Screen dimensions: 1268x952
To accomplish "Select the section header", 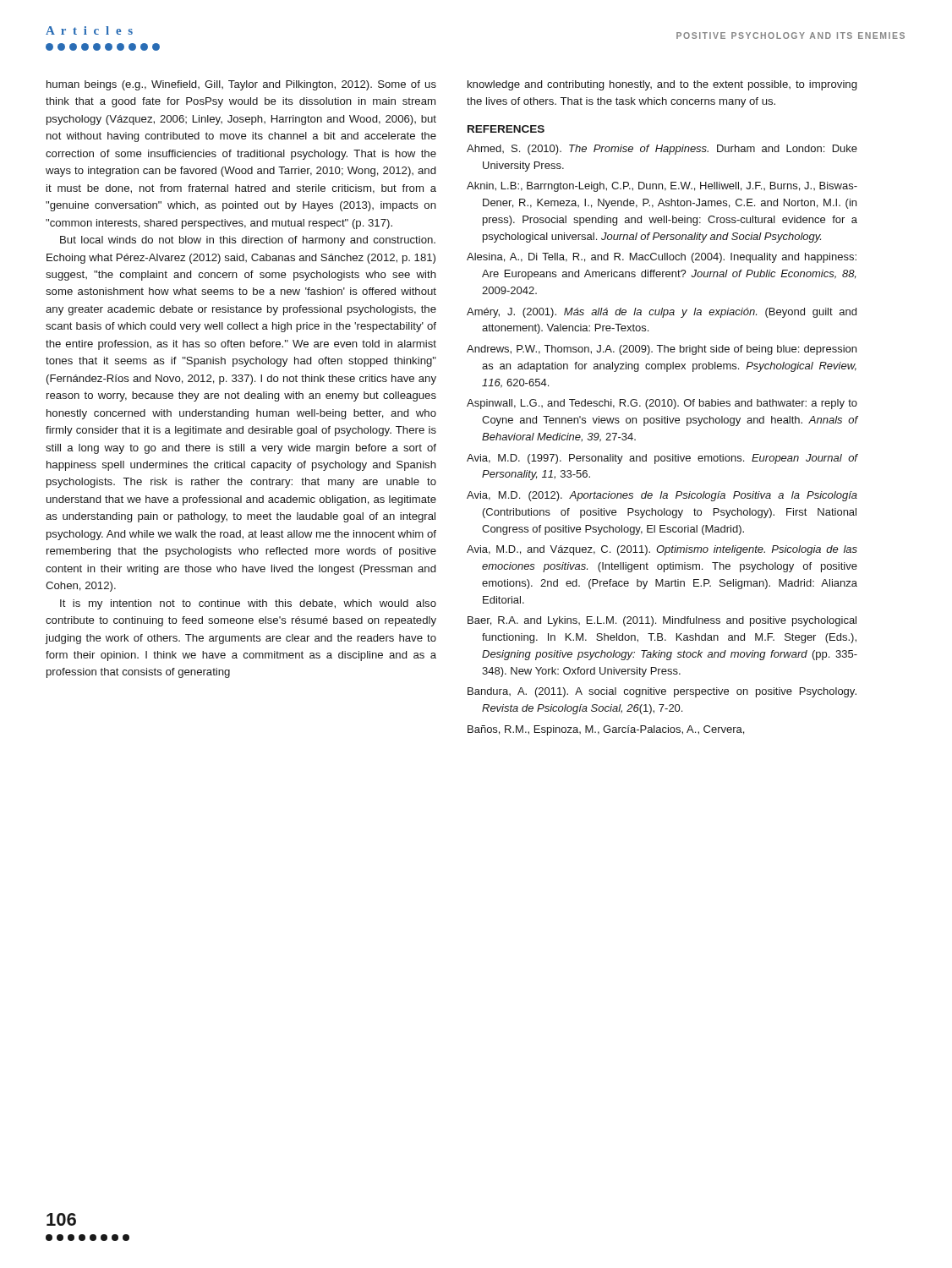I will (x=506, y=129).
